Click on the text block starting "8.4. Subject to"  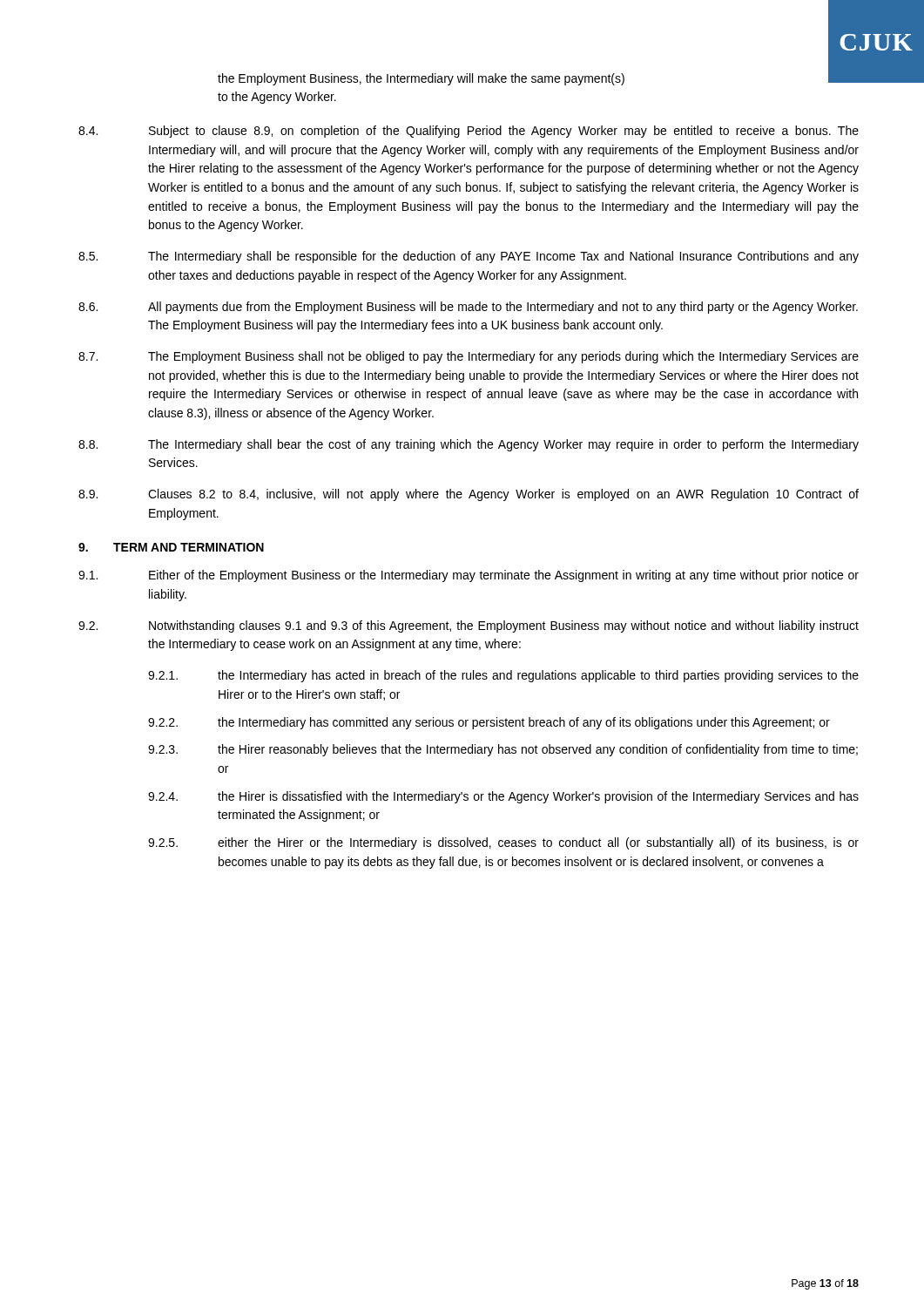pyautogui.click(x=469, y=179)
